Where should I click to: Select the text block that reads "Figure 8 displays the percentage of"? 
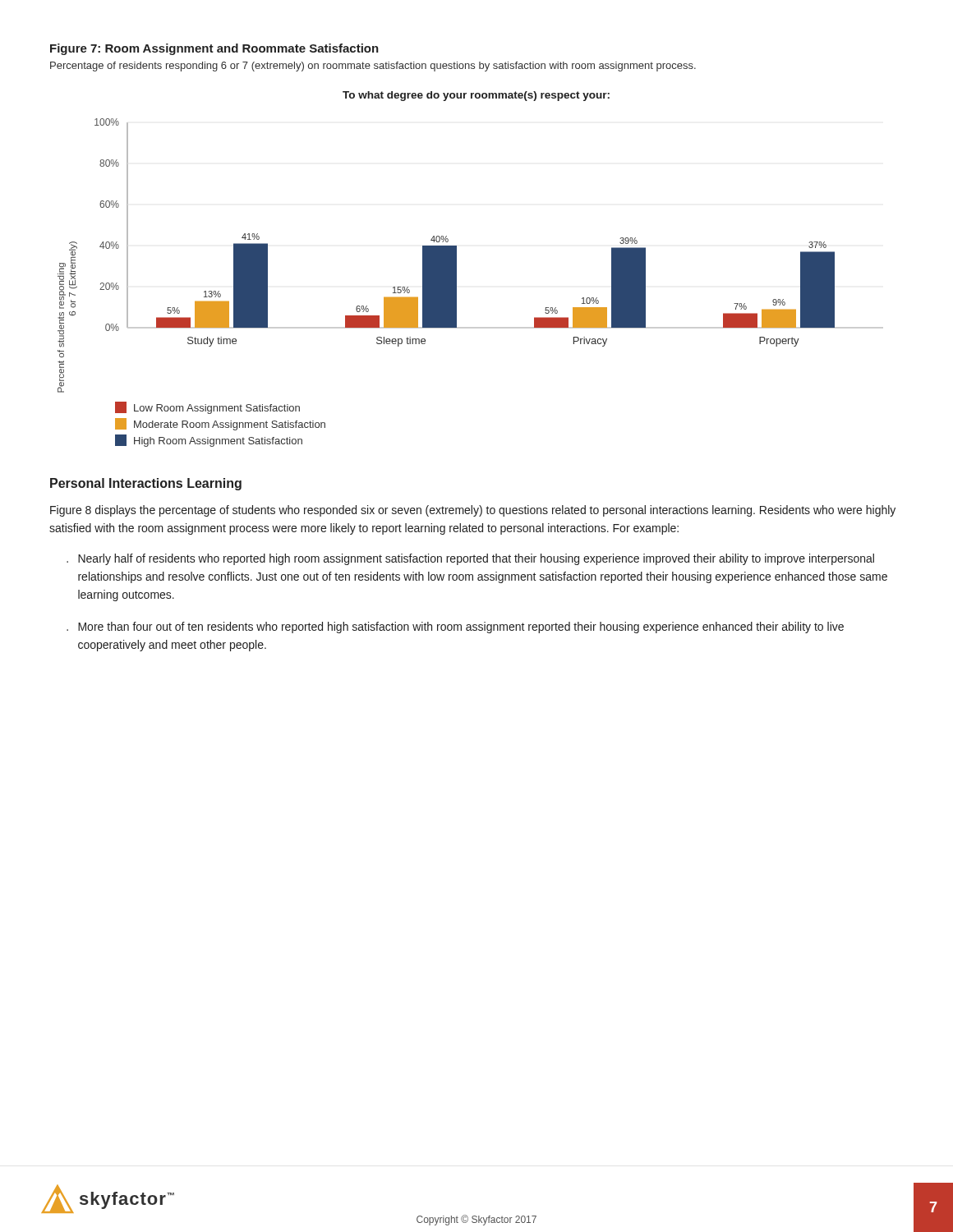pos(473,519)
